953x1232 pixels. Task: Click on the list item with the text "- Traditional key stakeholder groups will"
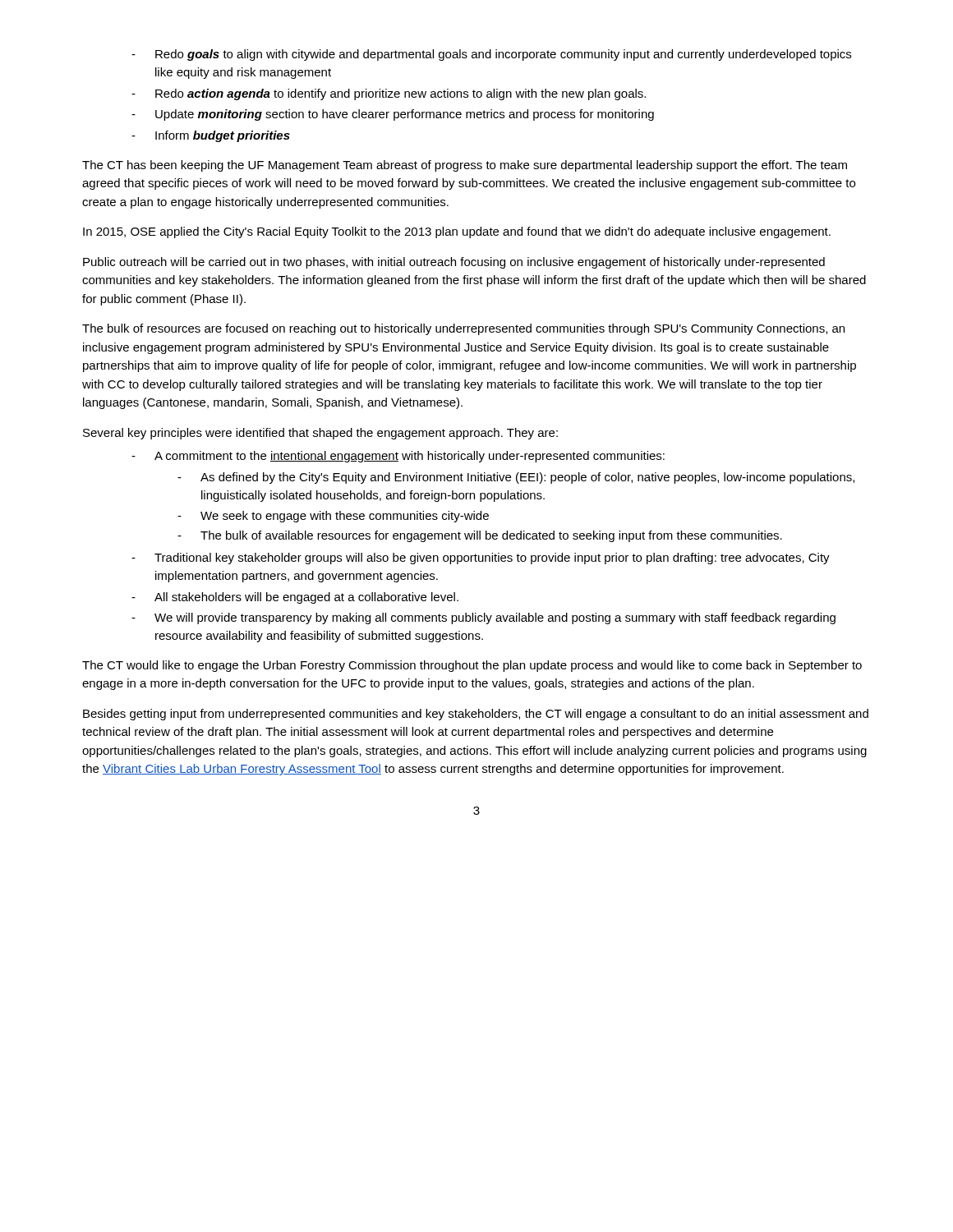501,566
